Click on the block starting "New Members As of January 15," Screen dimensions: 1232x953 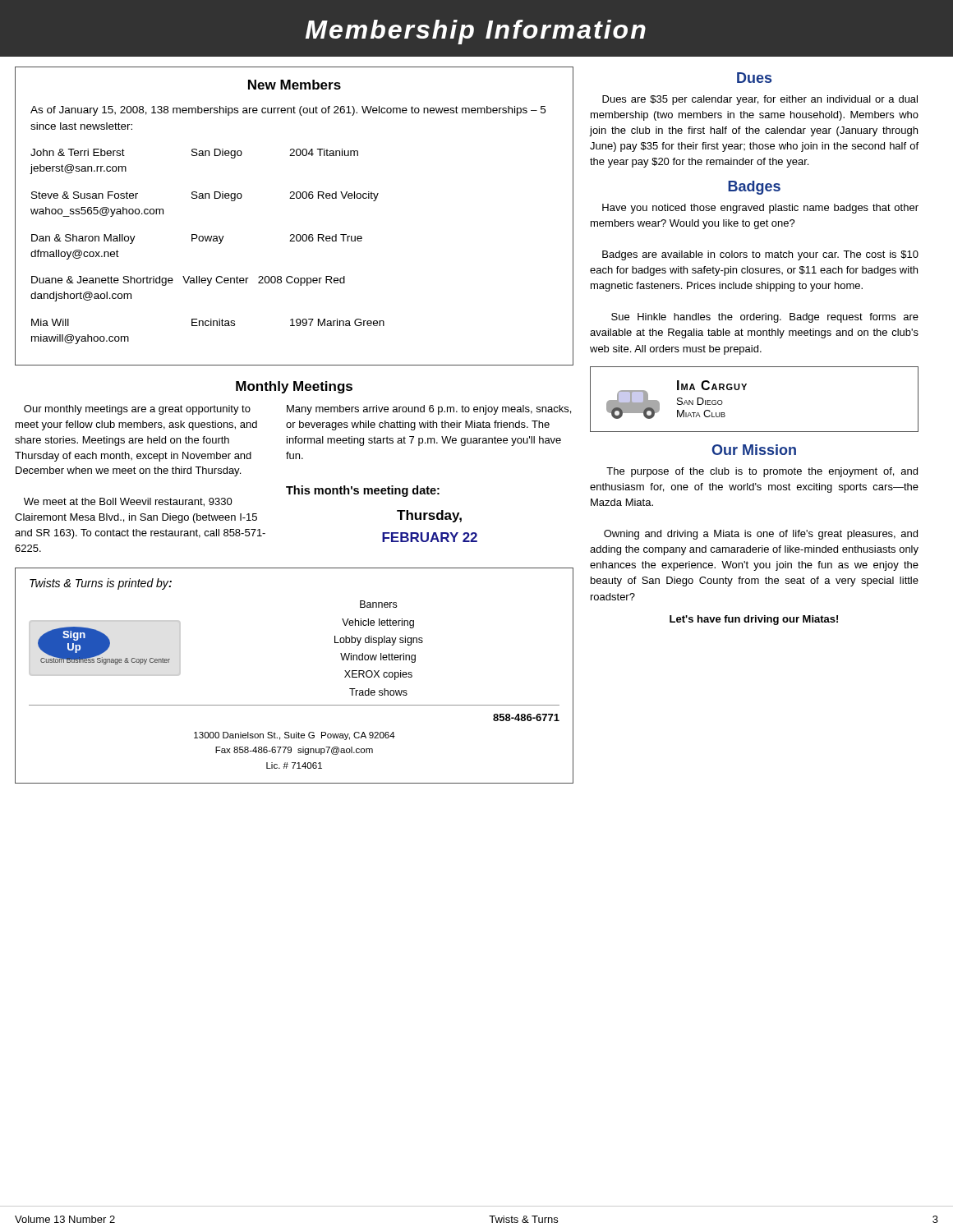(295, 85)
